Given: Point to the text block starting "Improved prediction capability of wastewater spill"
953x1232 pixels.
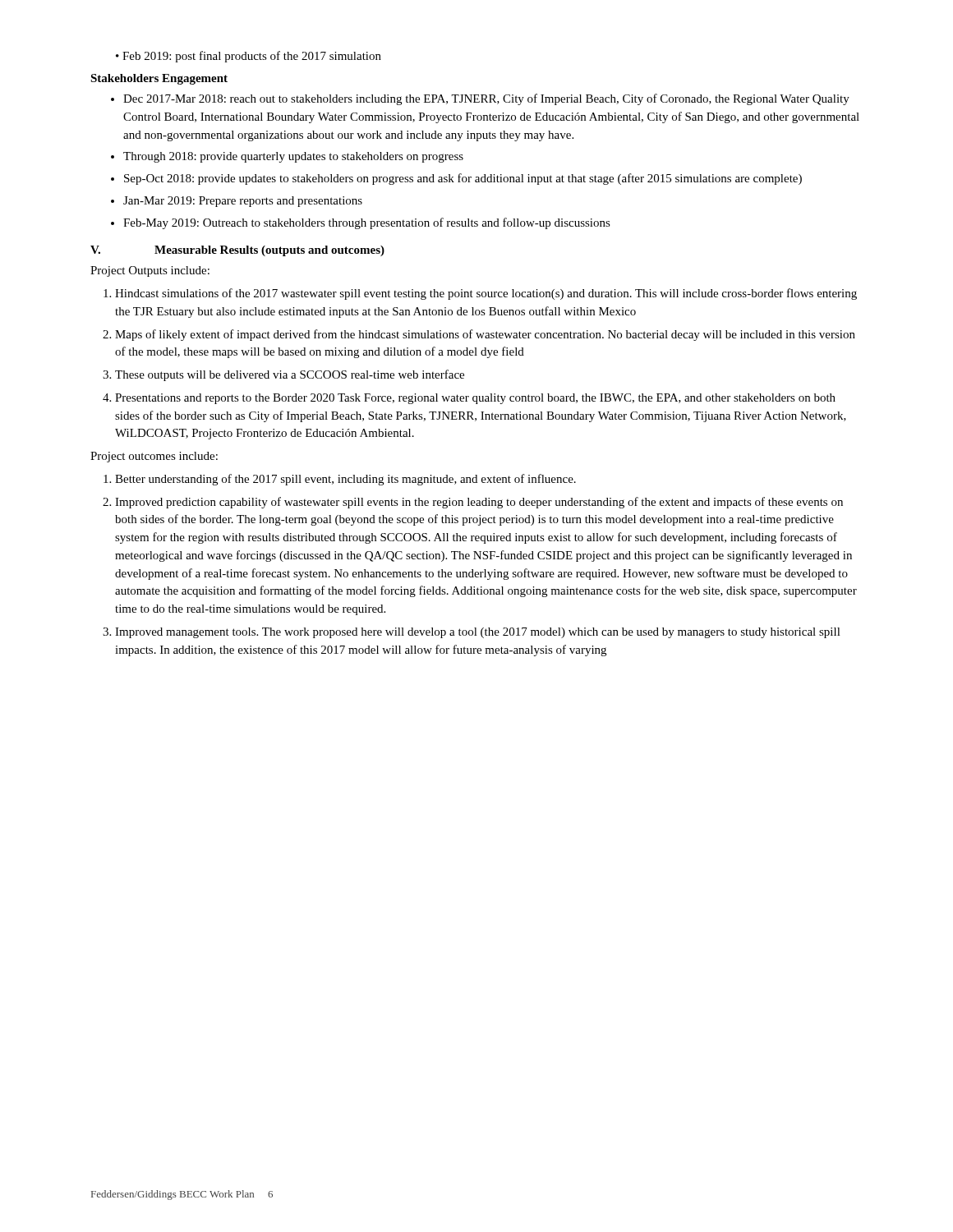Looking at the screenshot, I should pos(486,555).
